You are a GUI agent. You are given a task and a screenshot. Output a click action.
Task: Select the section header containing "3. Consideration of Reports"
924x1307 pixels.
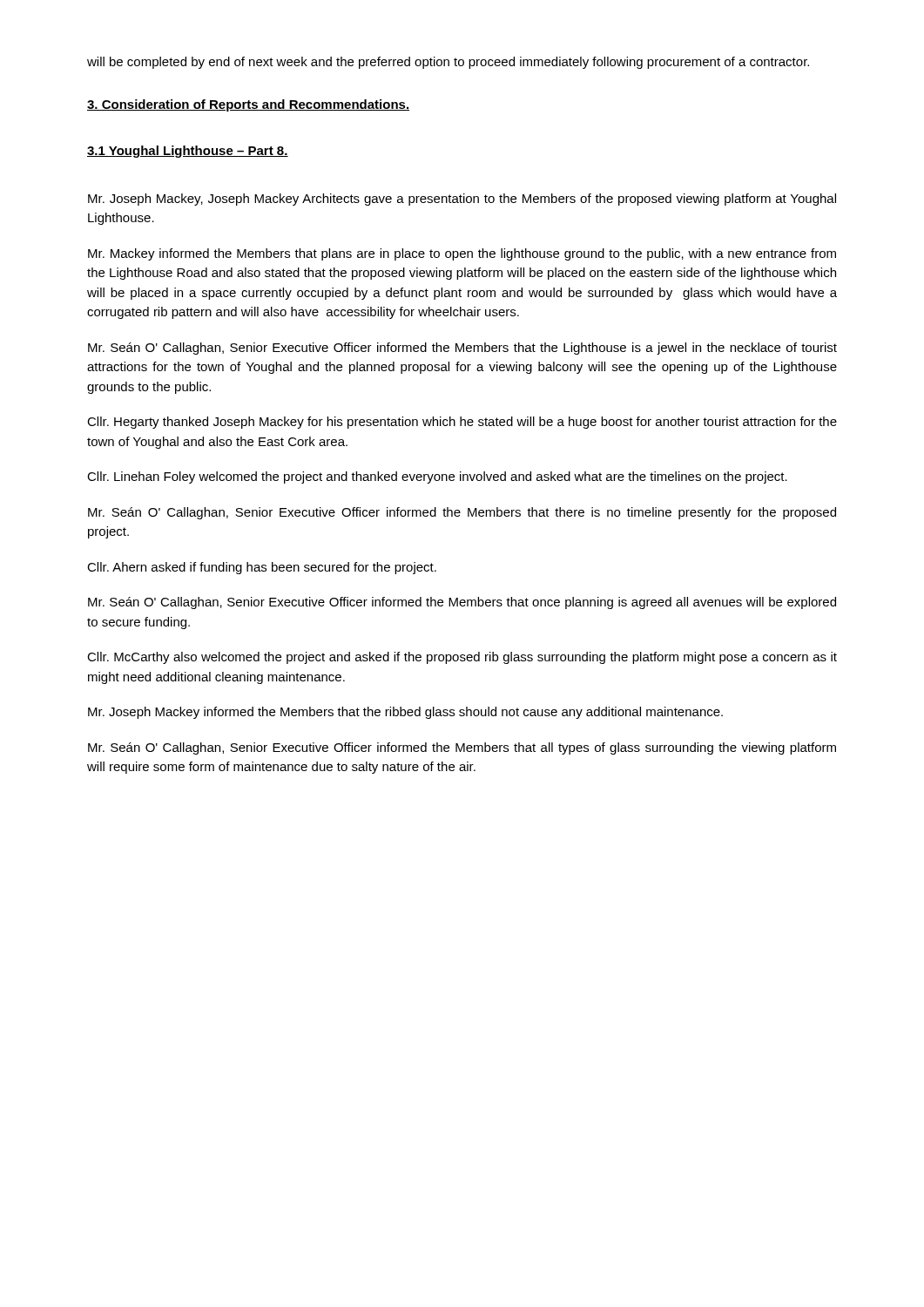[248, 104]
